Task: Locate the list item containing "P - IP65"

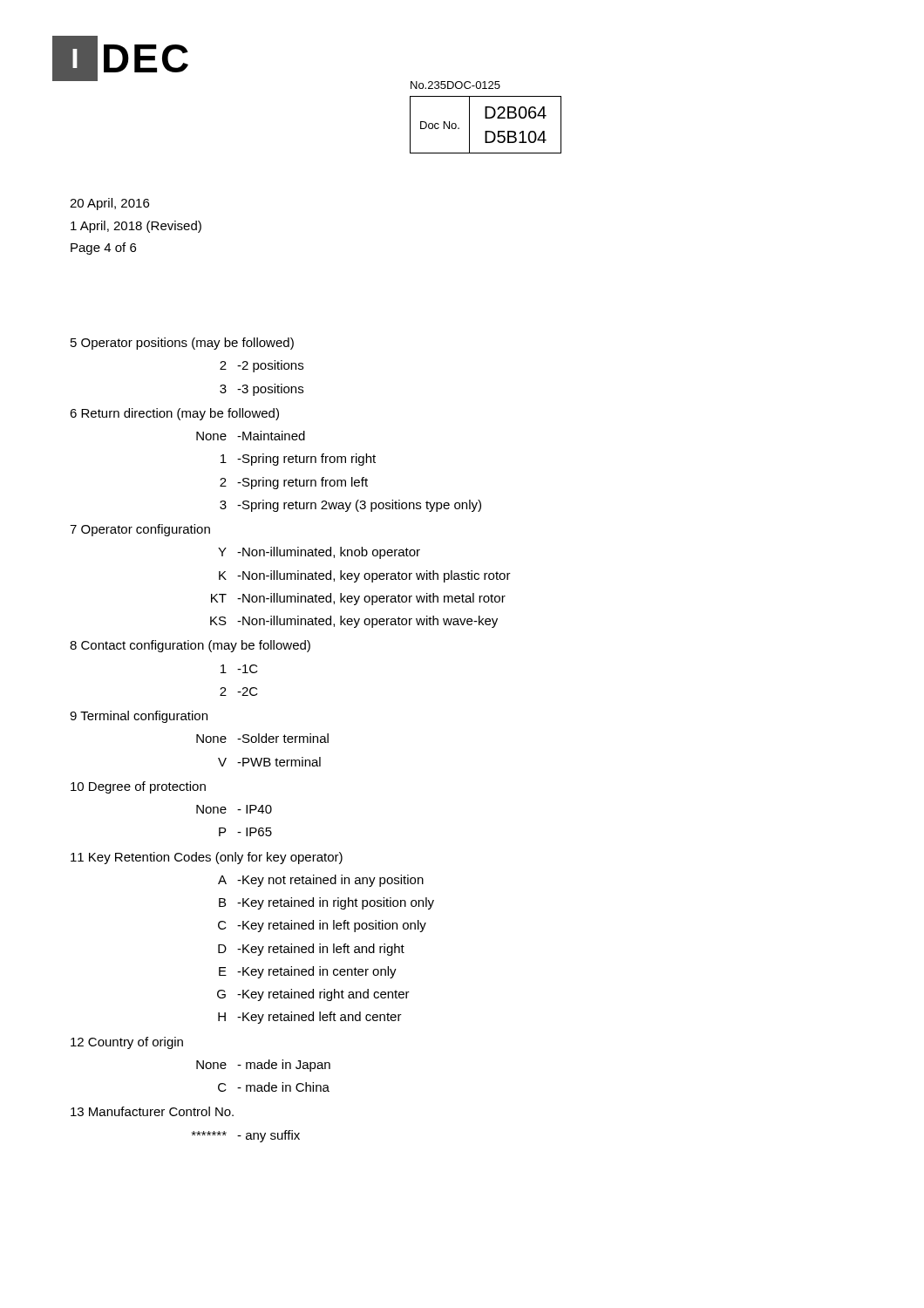Action: (x=245, y=832)
